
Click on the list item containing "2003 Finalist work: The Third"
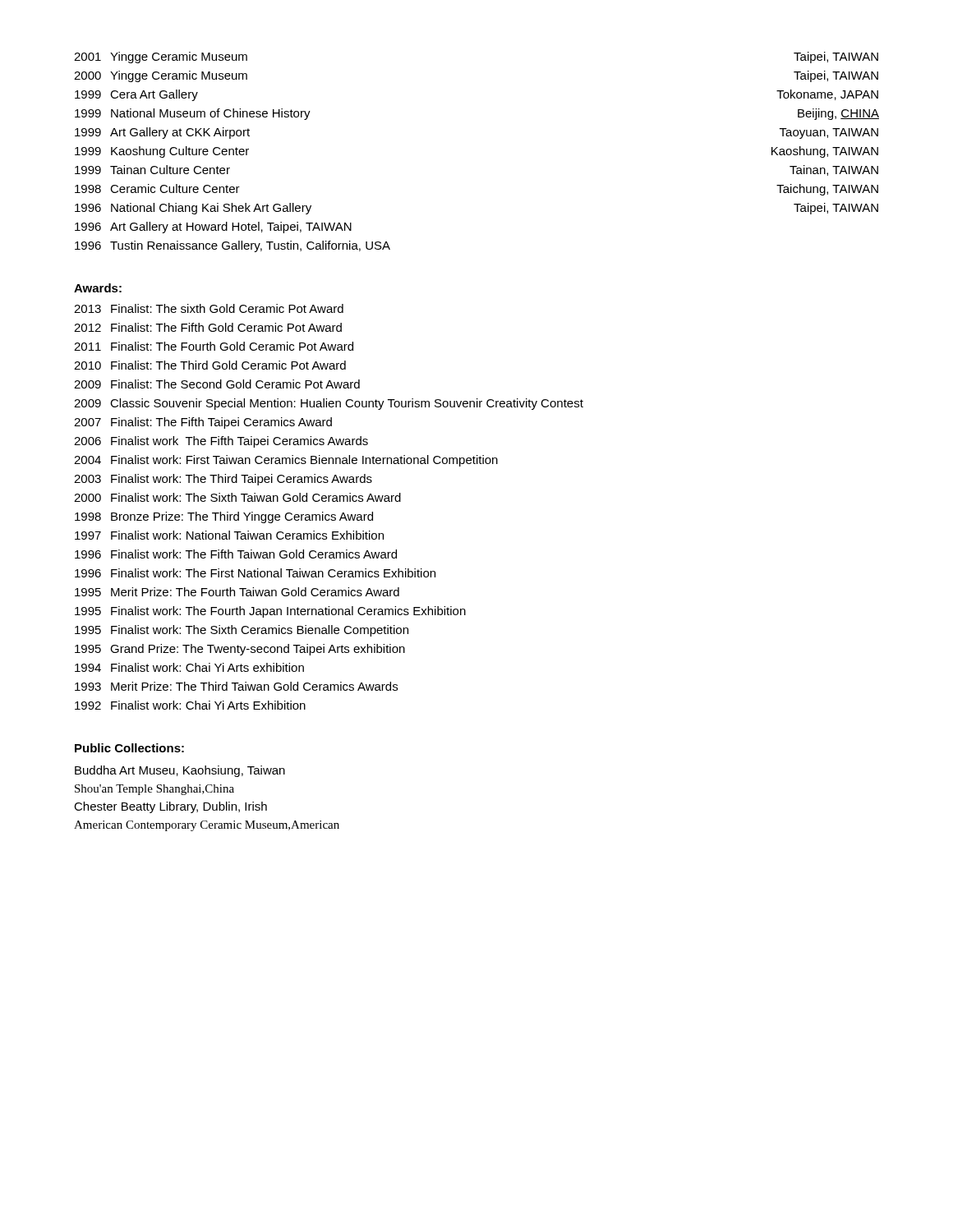(x=223, y=480)
